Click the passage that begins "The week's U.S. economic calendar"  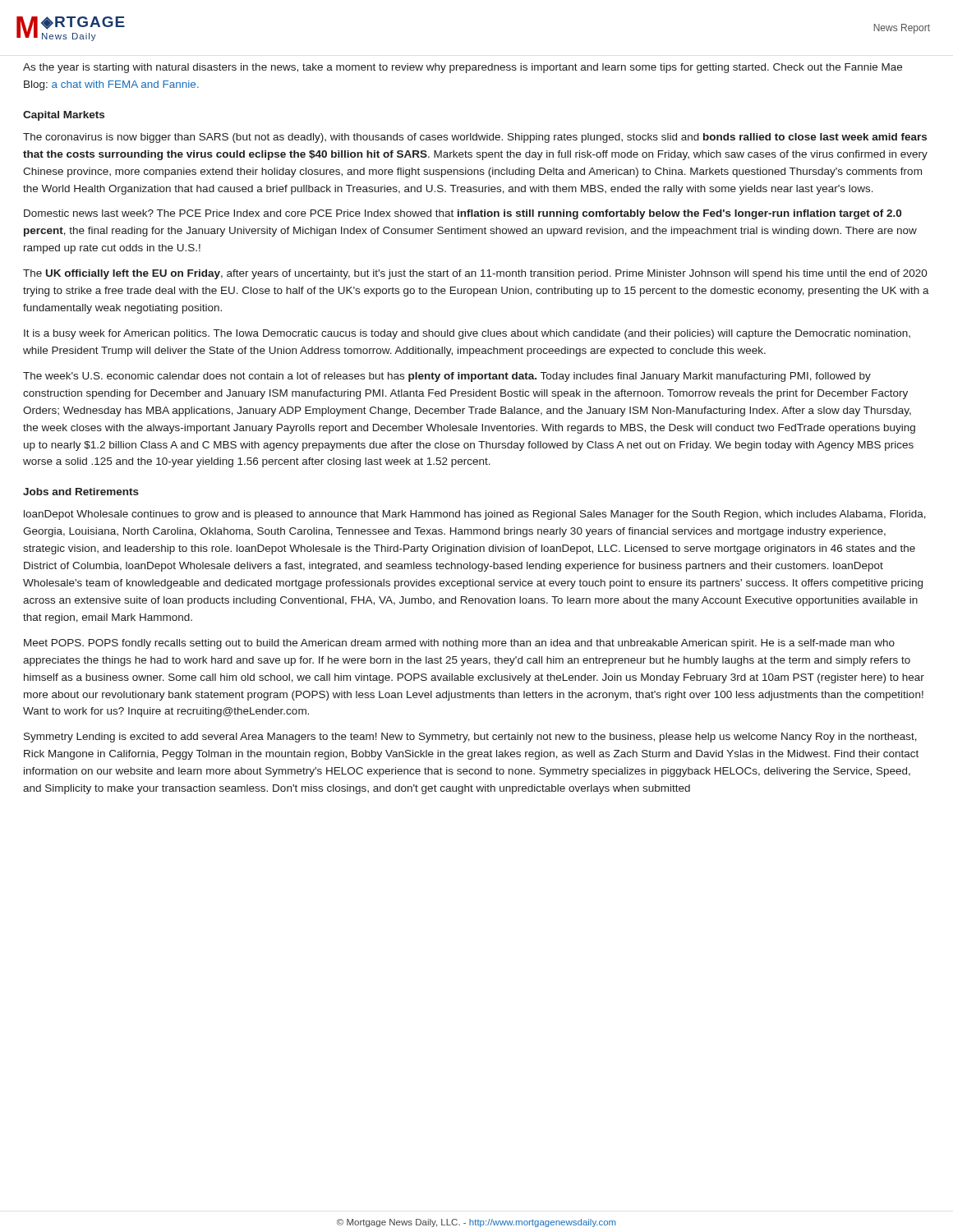coord(469,419)
